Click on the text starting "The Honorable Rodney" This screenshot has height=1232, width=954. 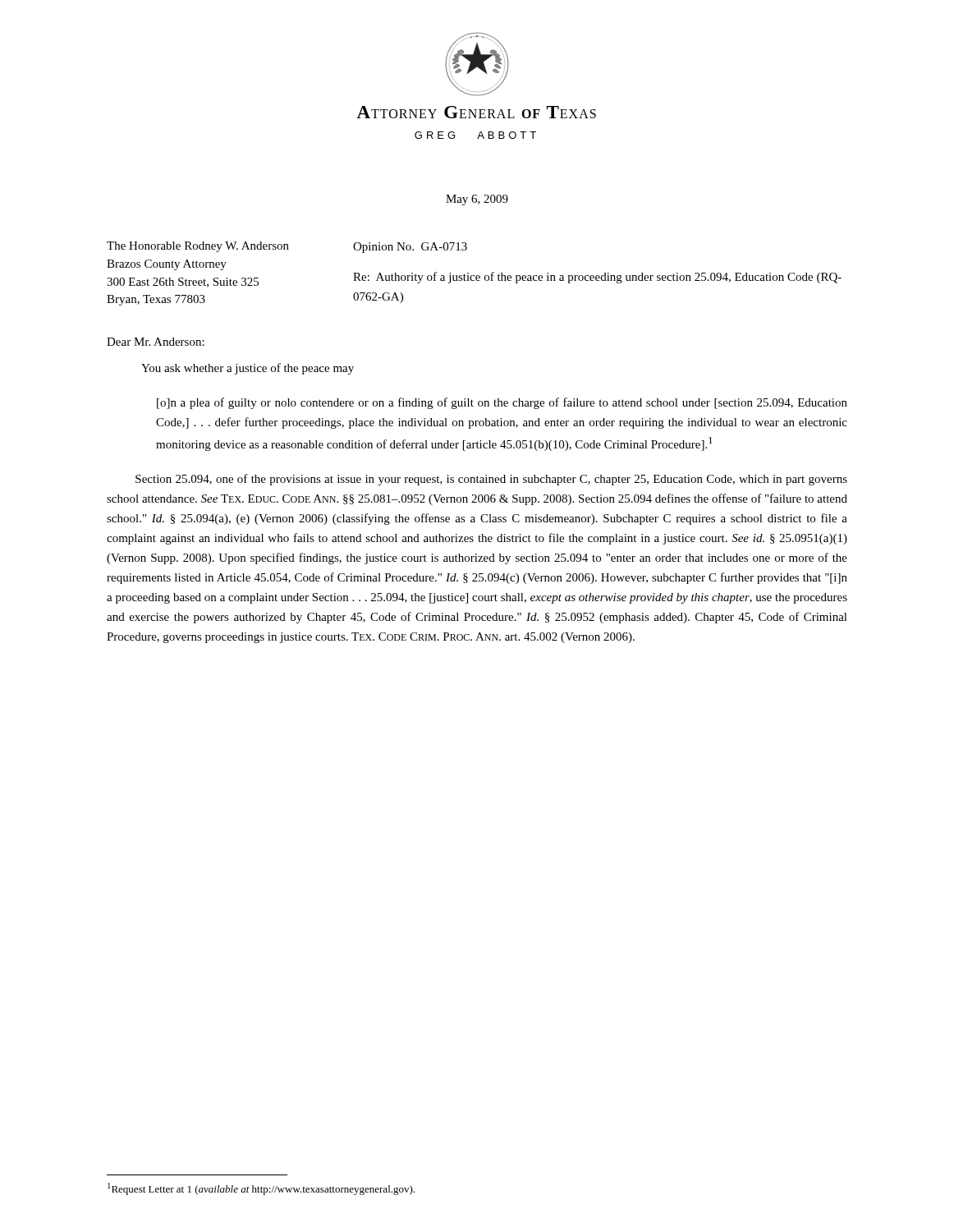(x=198, y=272)
